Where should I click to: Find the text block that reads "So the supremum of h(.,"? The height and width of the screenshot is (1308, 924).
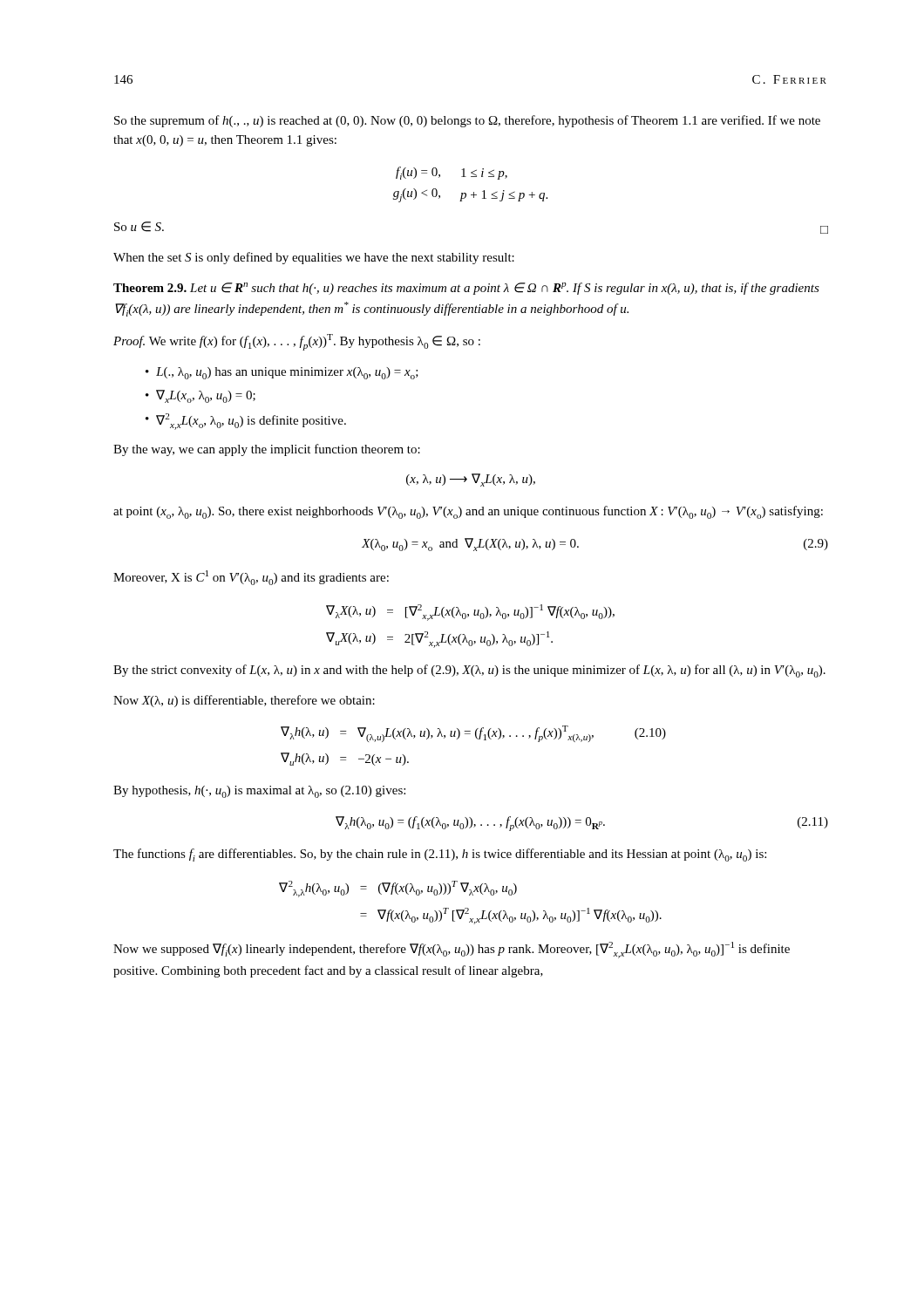point(471,130)
